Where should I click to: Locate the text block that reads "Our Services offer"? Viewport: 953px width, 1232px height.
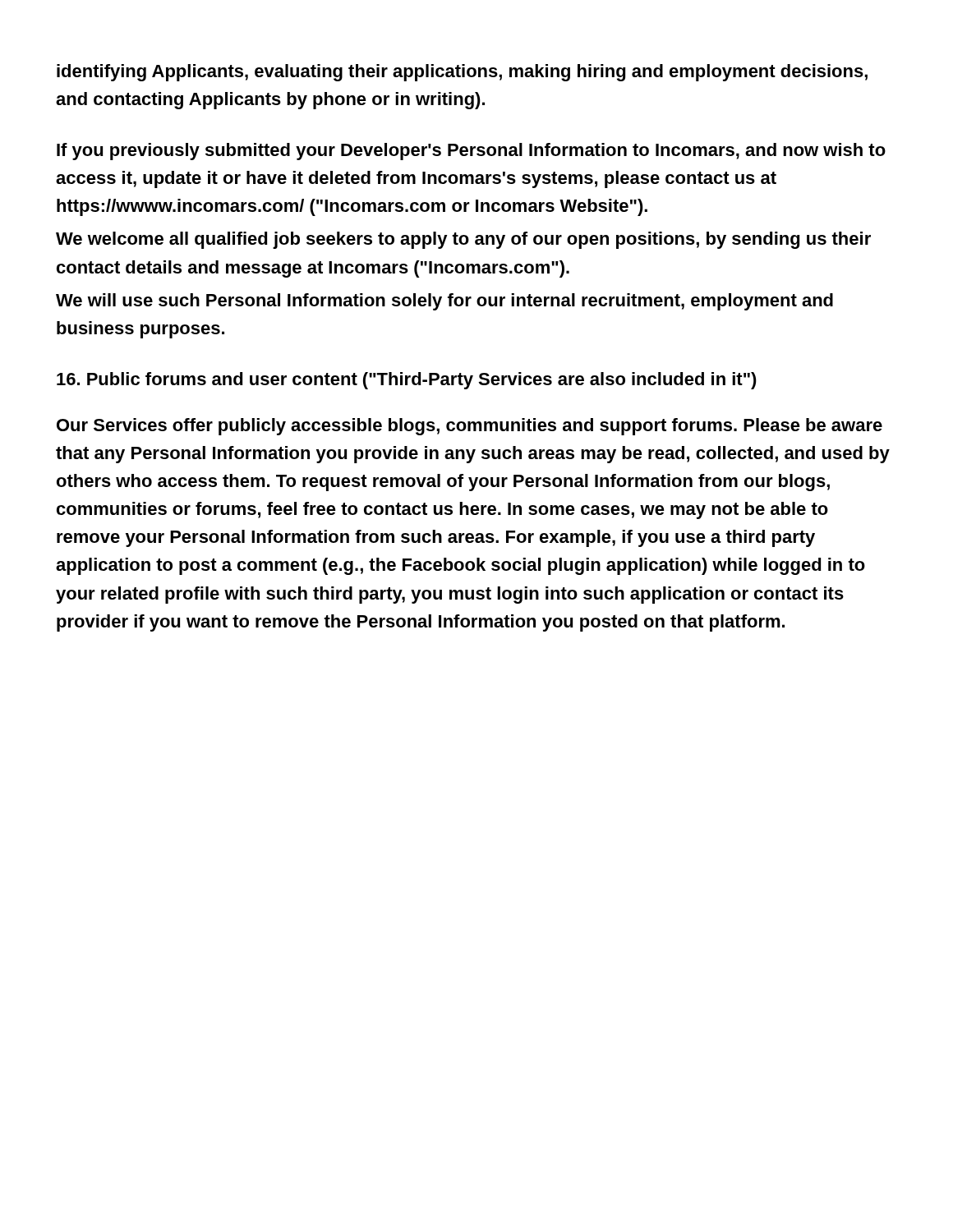(x=476, y=523)
